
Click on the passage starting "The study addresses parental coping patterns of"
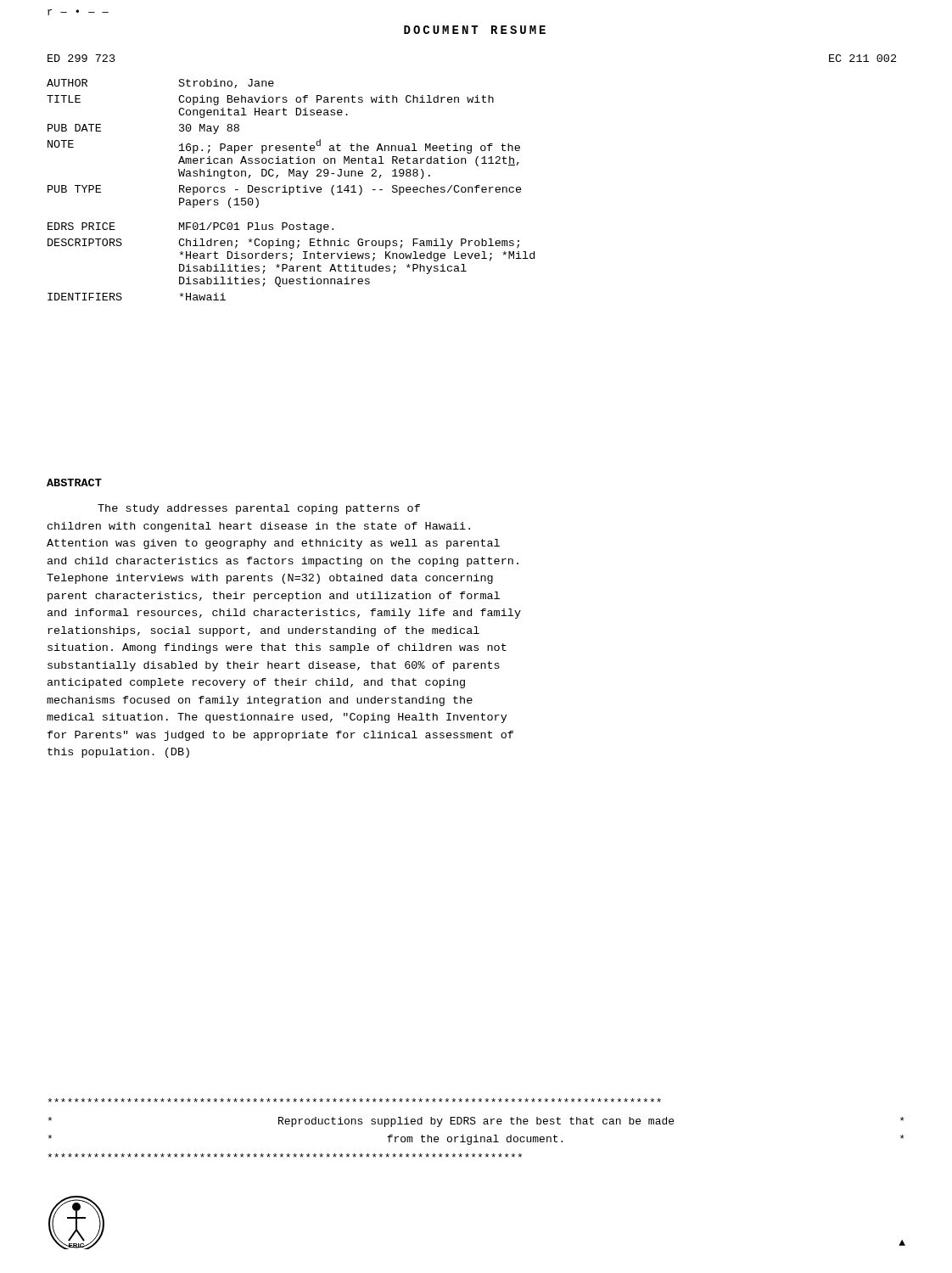(284, 631)
